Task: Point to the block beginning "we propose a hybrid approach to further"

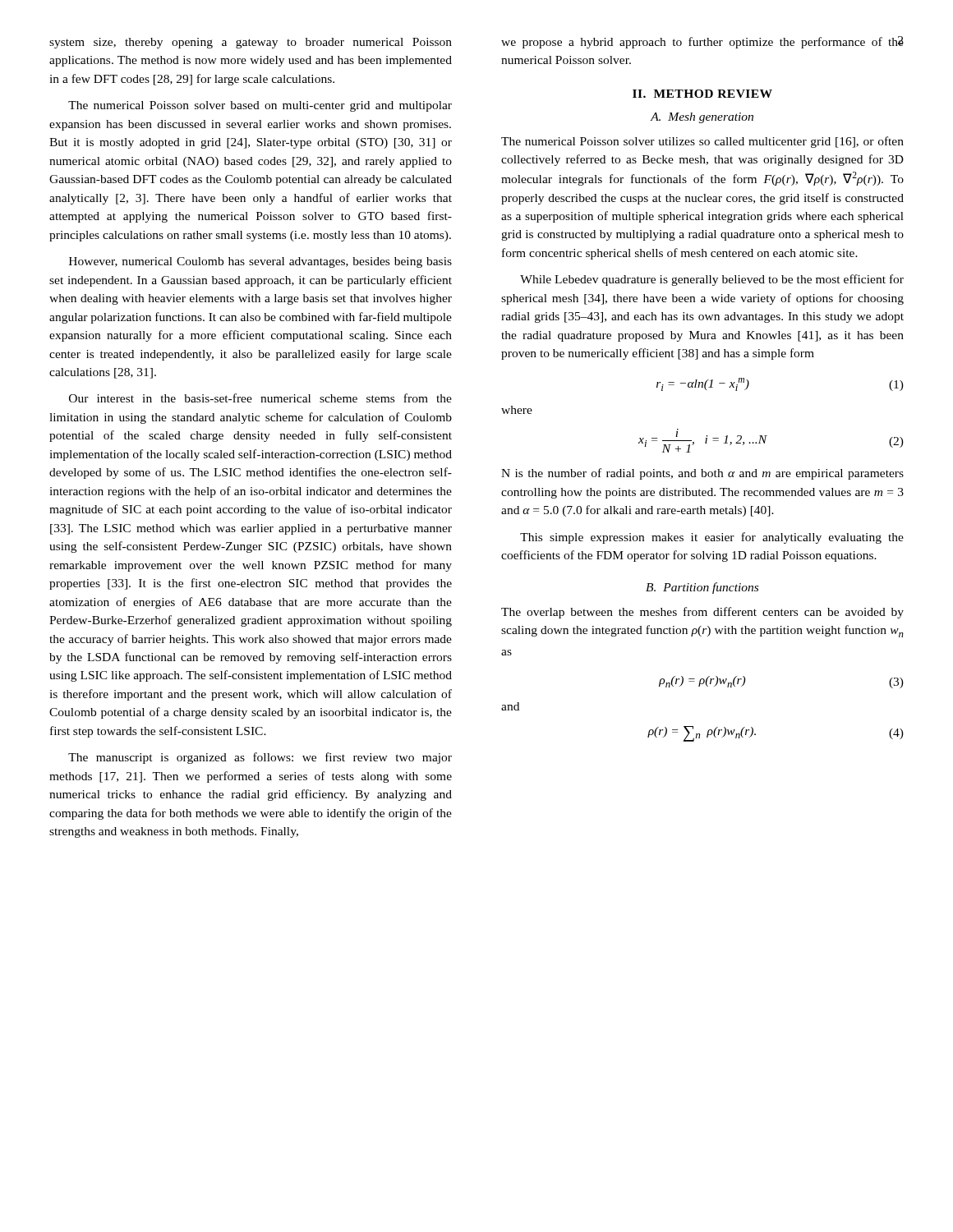Action: click(702, 51)
